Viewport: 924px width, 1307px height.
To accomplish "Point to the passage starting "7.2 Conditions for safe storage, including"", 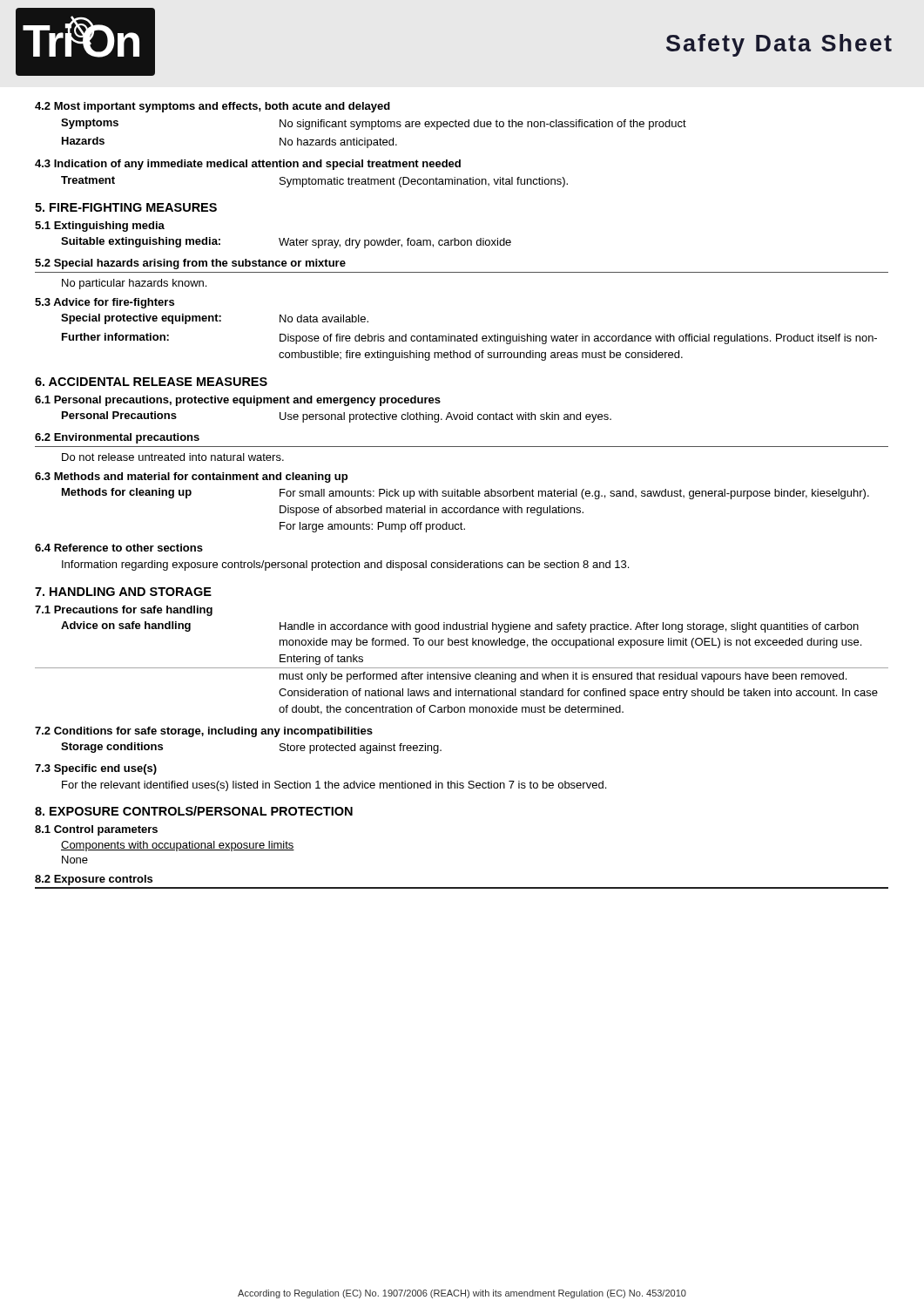I will coord(204,730).
